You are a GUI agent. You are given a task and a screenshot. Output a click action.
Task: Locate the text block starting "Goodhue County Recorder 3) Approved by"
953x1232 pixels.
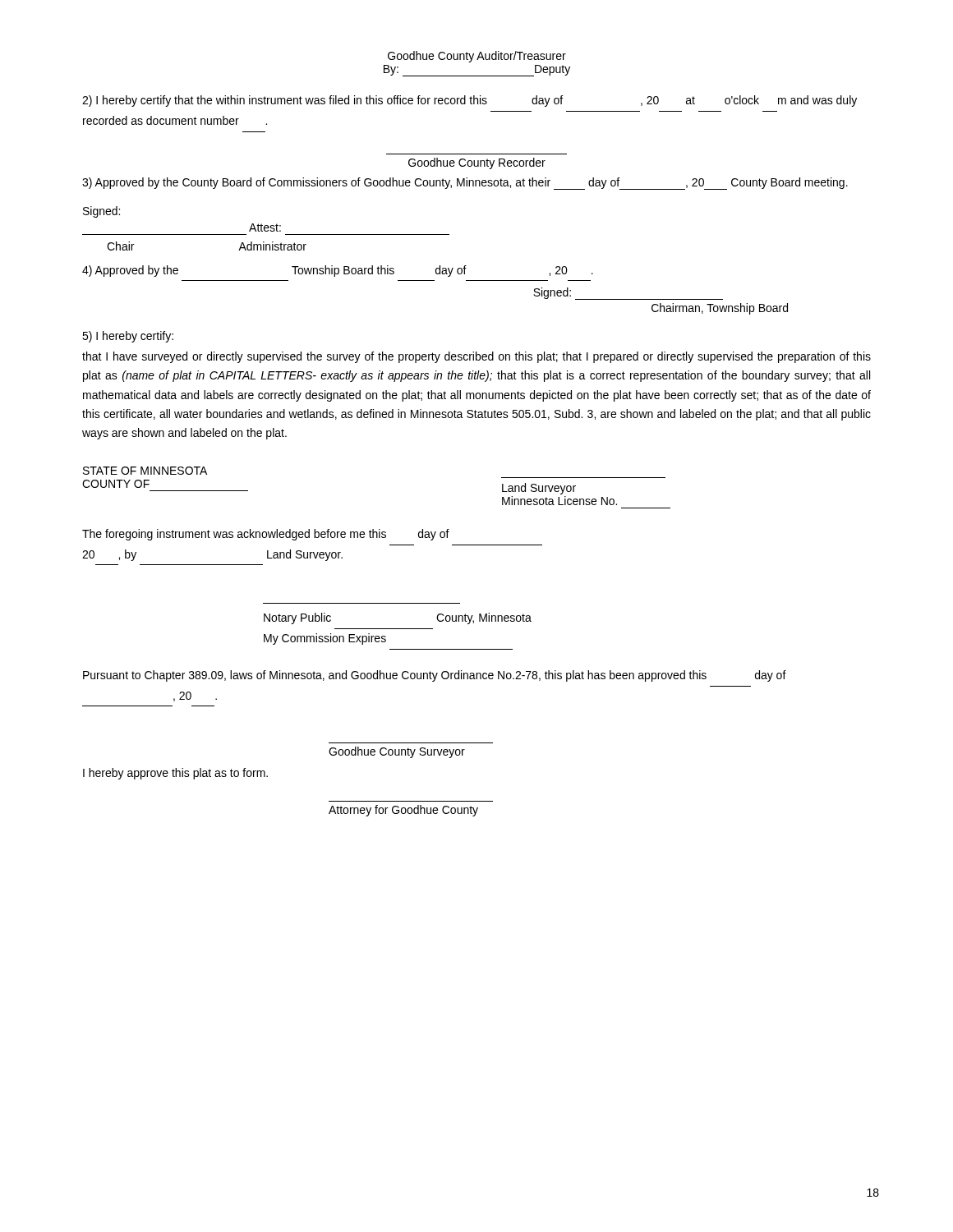pos(476,165)
